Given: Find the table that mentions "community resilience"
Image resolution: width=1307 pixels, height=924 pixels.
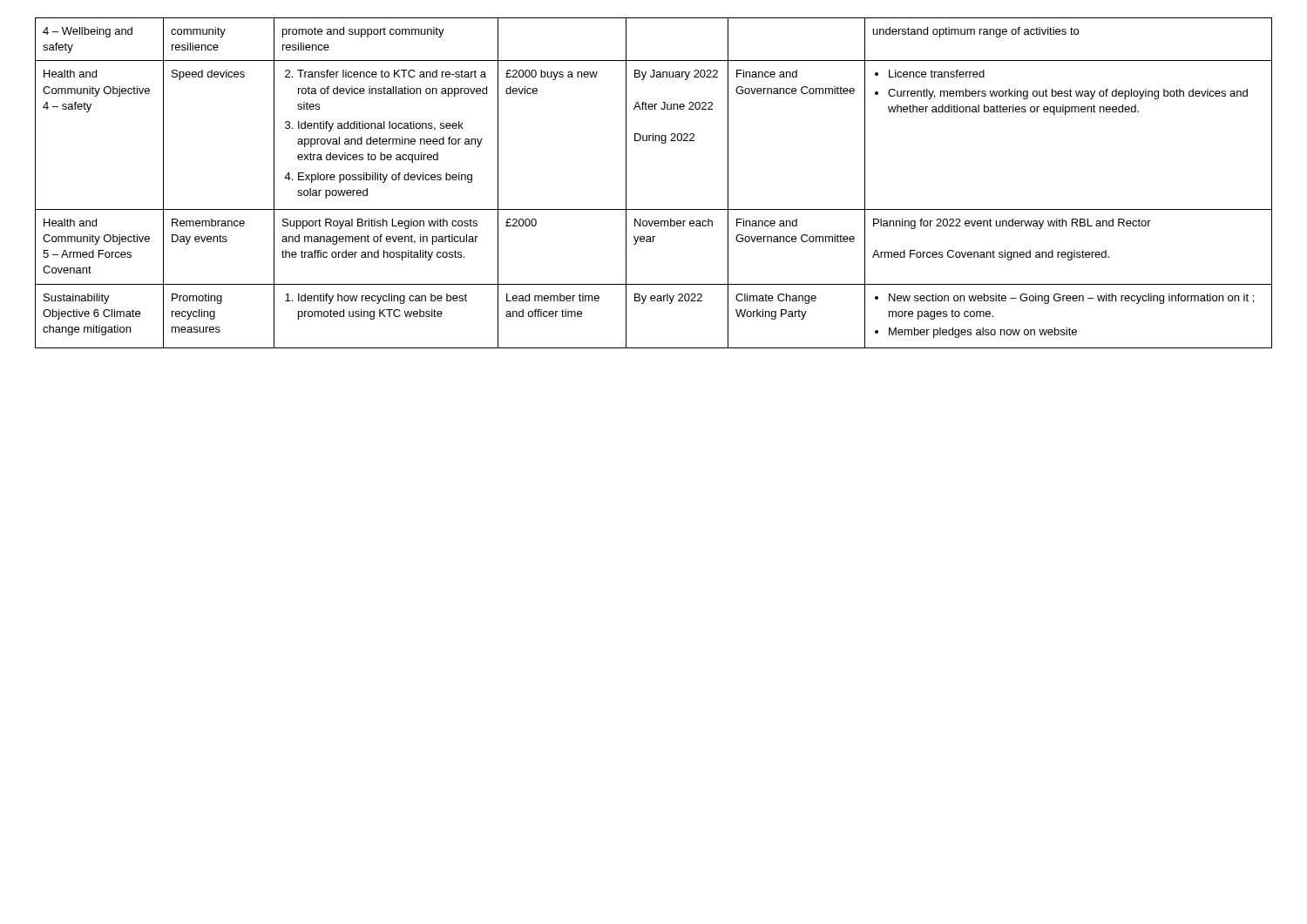Looking at the screenshot, I should (x=654, y=183).
